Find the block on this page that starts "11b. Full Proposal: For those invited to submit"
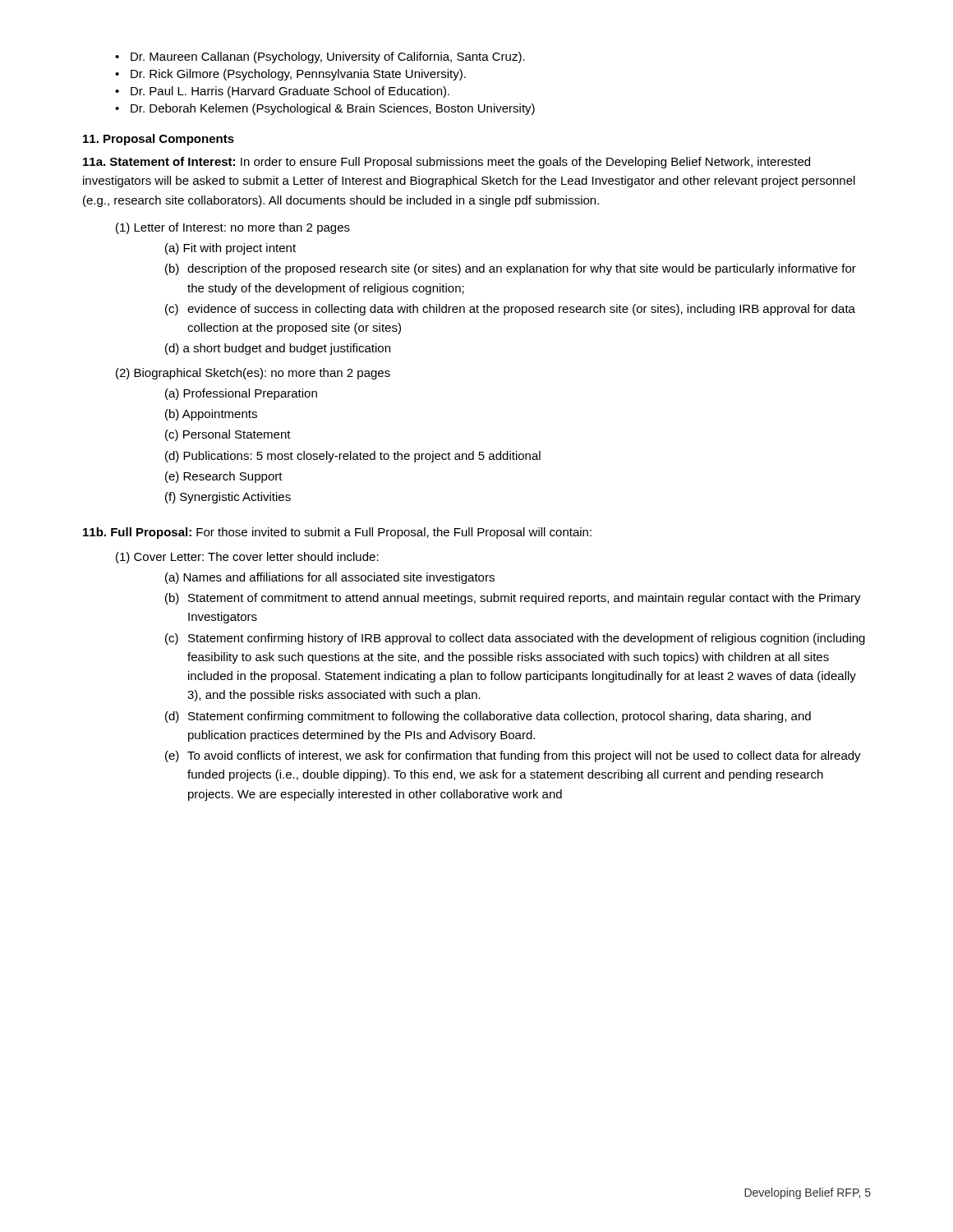This screenshot has height=1232, width=953. click(x=337, y=532)
